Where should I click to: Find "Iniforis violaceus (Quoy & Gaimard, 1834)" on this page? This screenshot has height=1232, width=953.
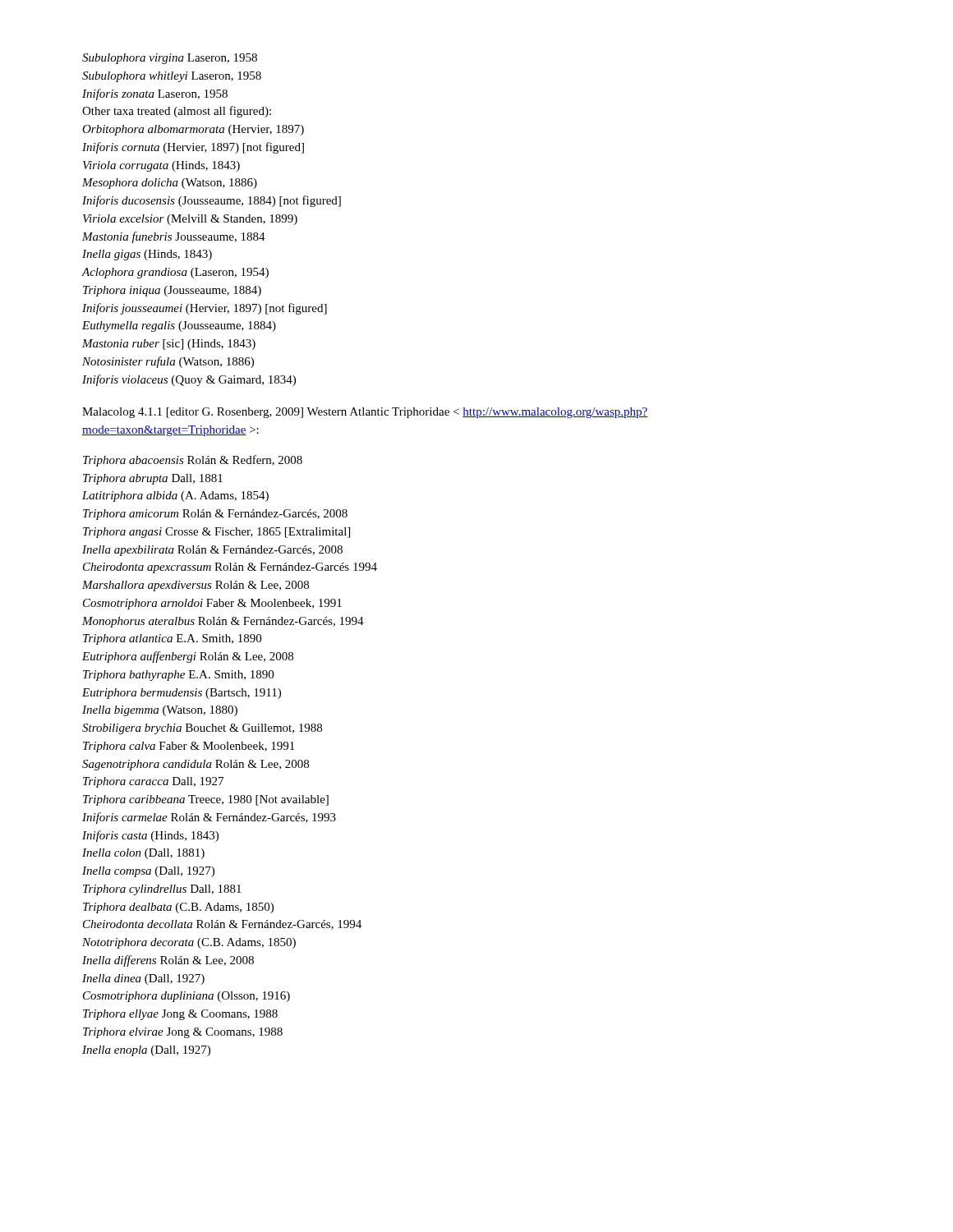[189, 379]
